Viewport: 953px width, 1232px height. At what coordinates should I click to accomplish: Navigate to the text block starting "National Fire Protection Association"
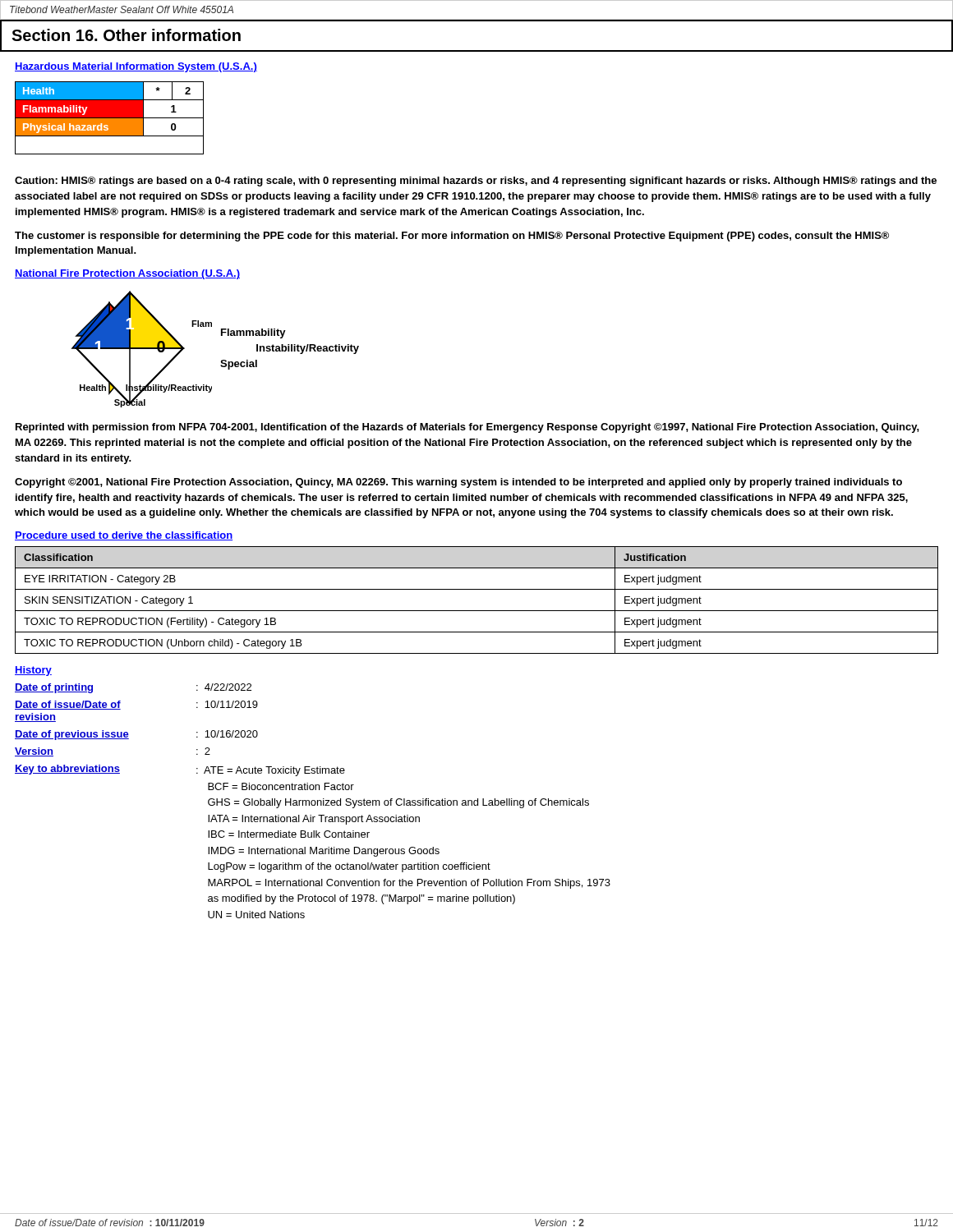click(127, 273)
